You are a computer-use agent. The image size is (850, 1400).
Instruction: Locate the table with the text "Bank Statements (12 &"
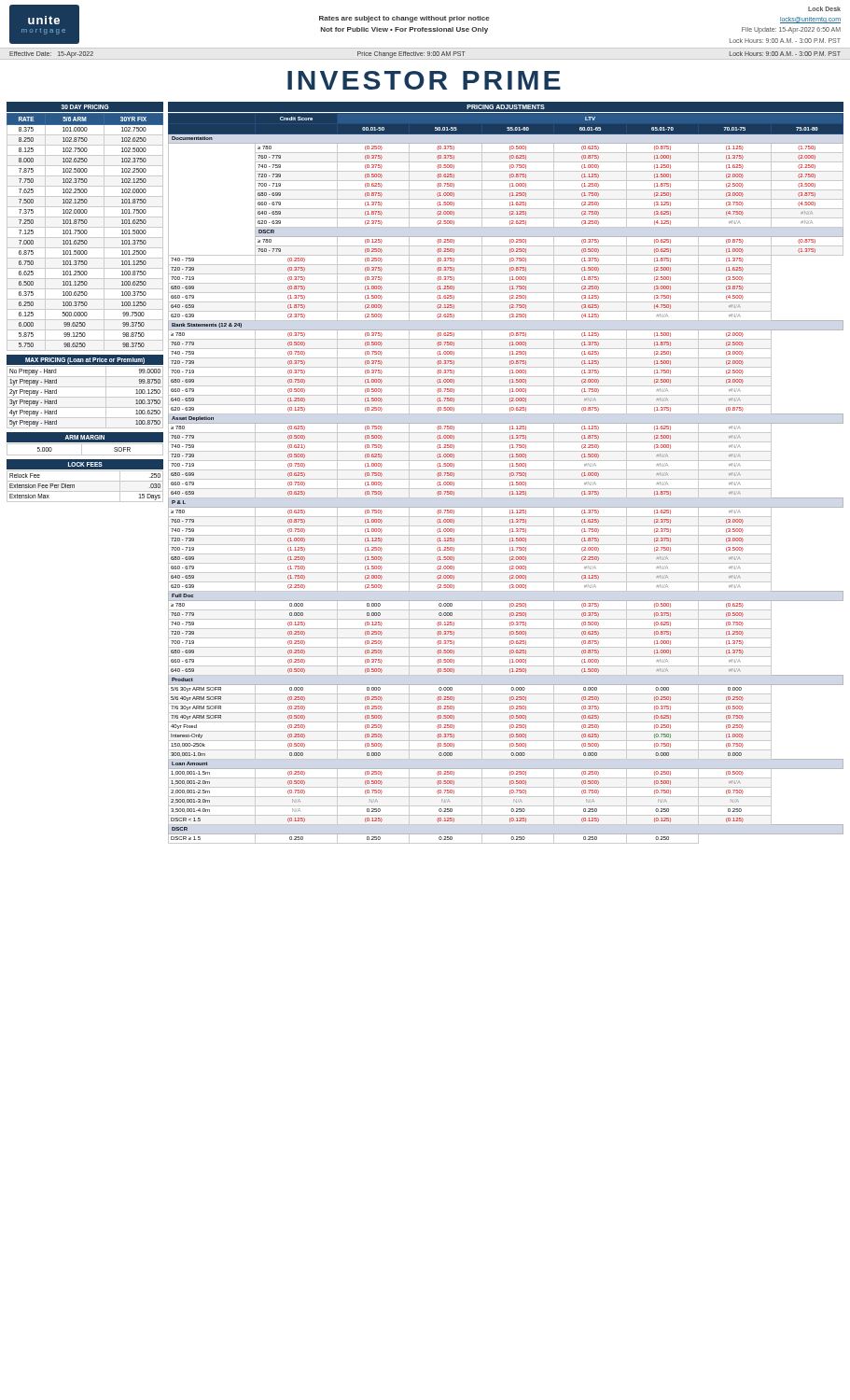[x=506, y=478]
